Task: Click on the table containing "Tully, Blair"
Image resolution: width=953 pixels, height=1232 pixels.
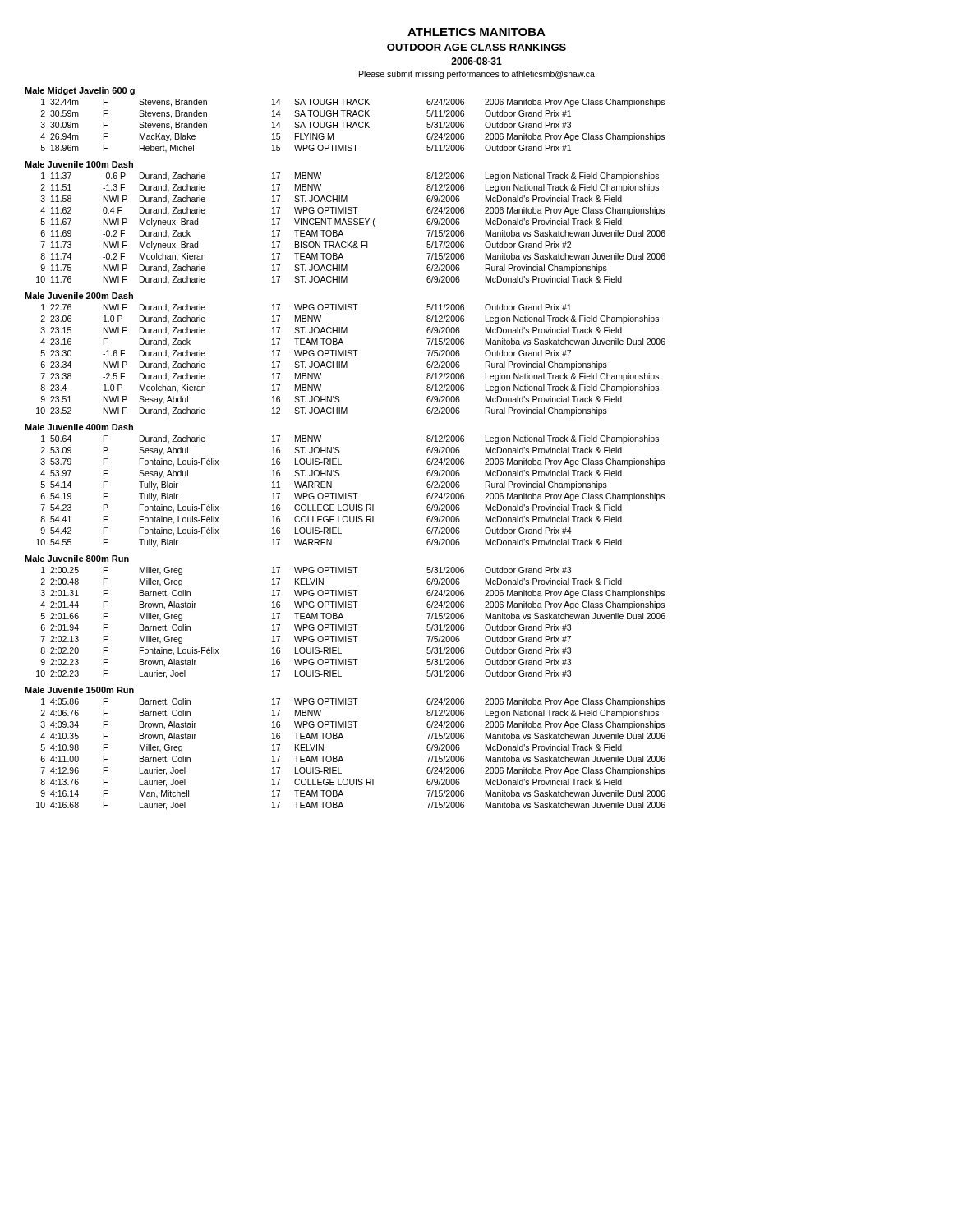Action: coord(476,490)
